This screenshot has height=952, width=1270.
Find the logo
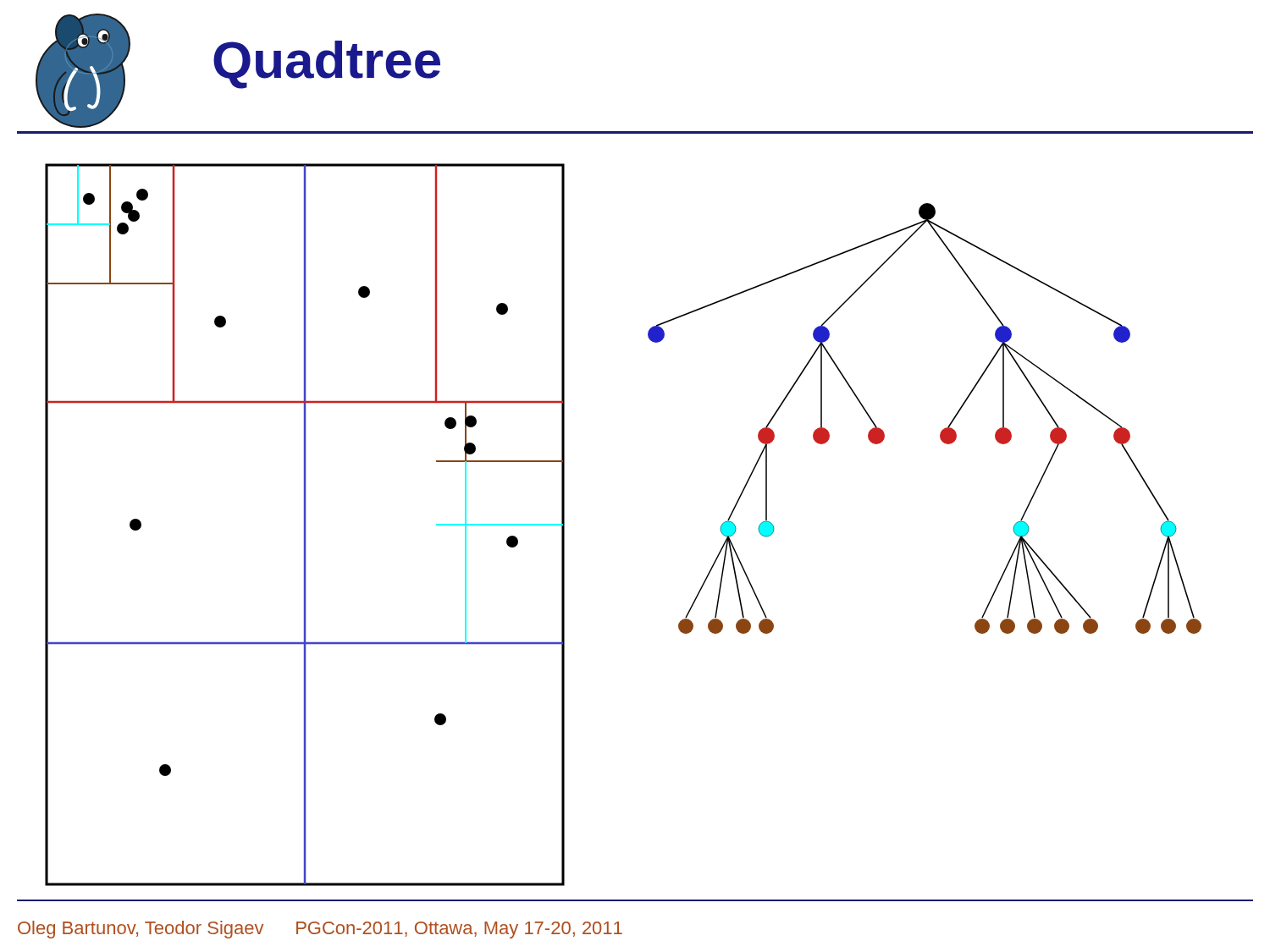pos(83,71)
